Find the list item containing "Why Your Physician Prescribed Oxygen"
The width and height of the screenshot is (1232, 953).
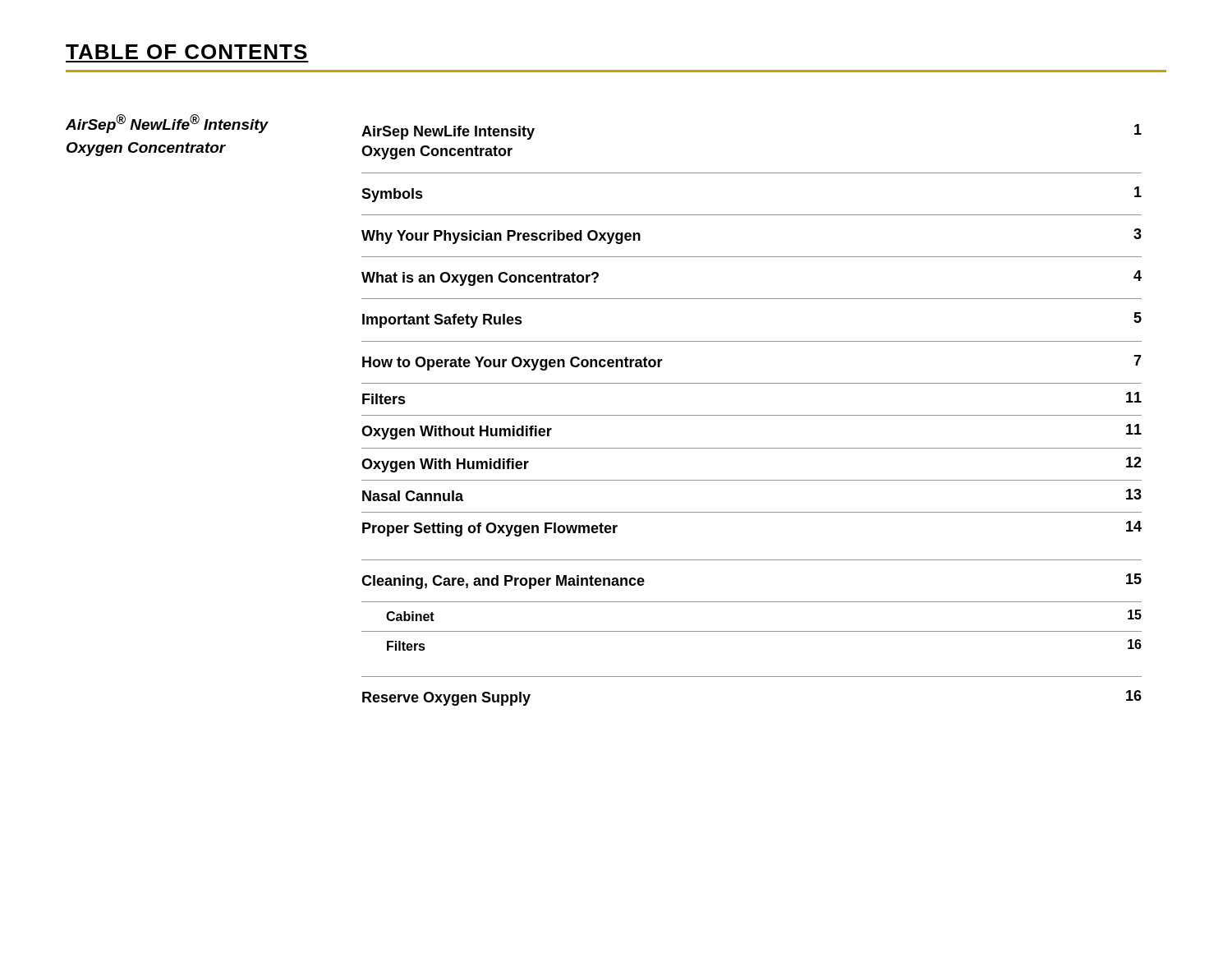[x=494, y=236]
